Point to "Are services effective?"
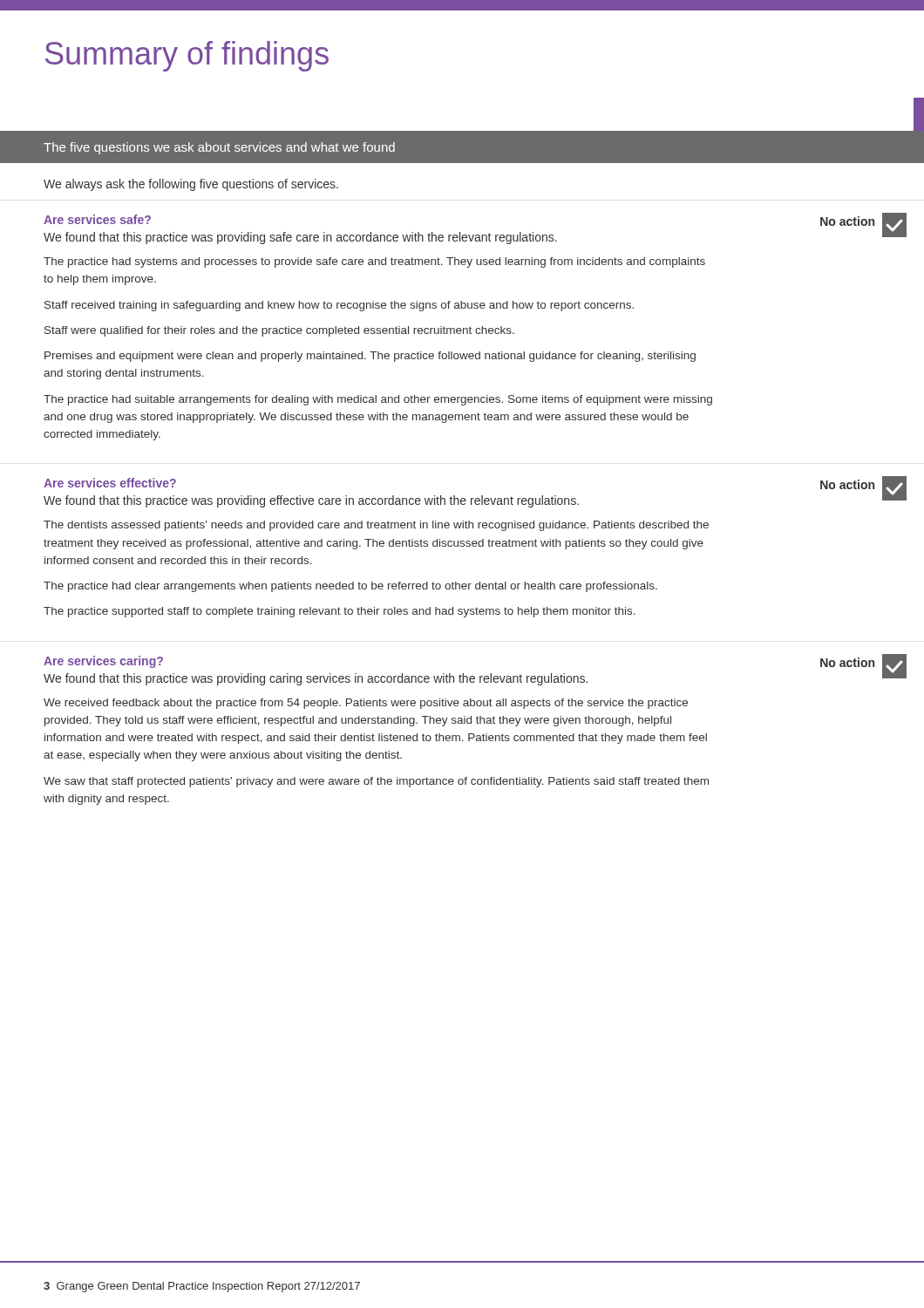This screenshot has width=924, height=1308. coord(110,483)
